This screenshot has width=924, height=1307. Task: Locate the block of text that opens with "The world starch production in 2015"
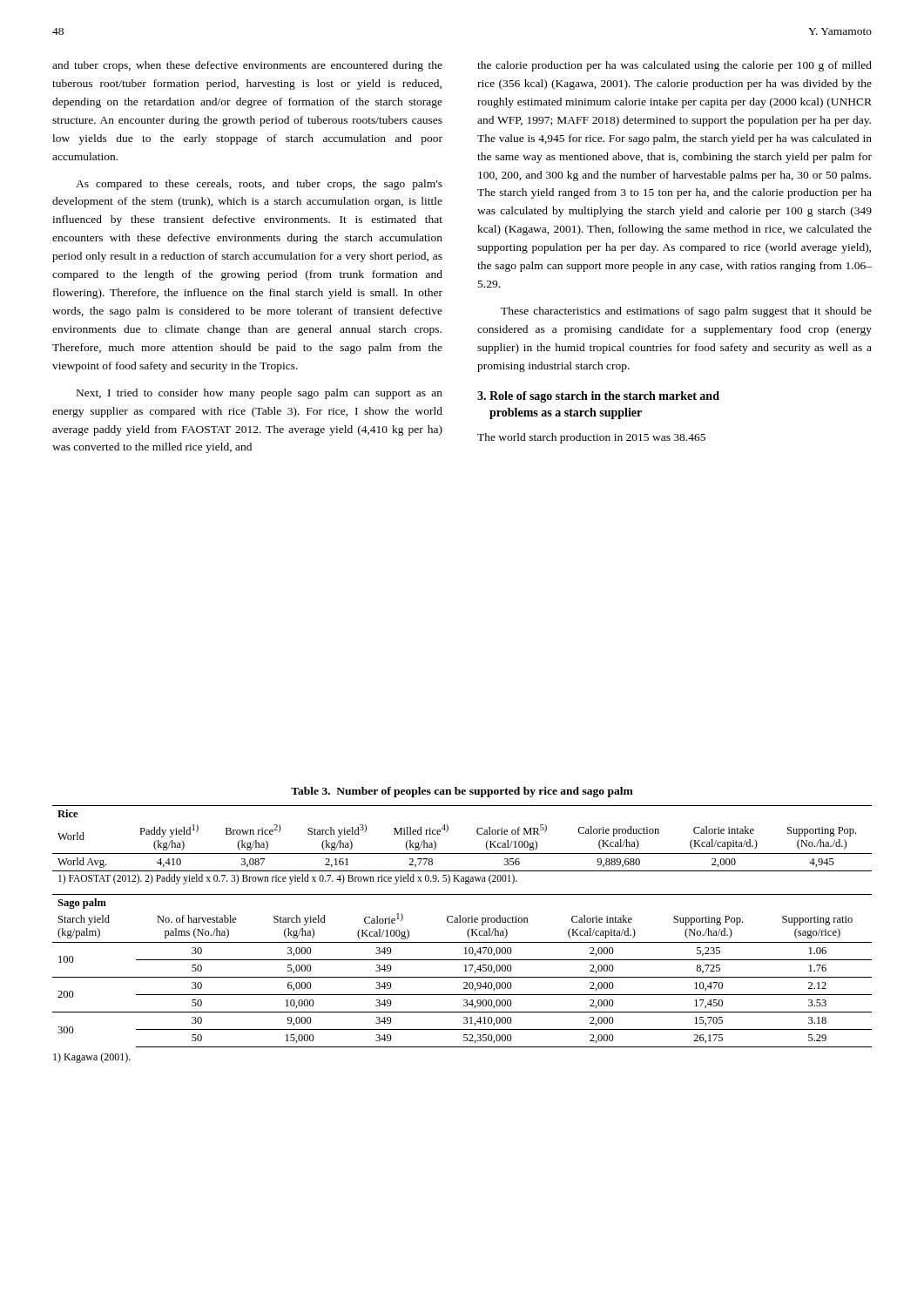coord(674,438)
